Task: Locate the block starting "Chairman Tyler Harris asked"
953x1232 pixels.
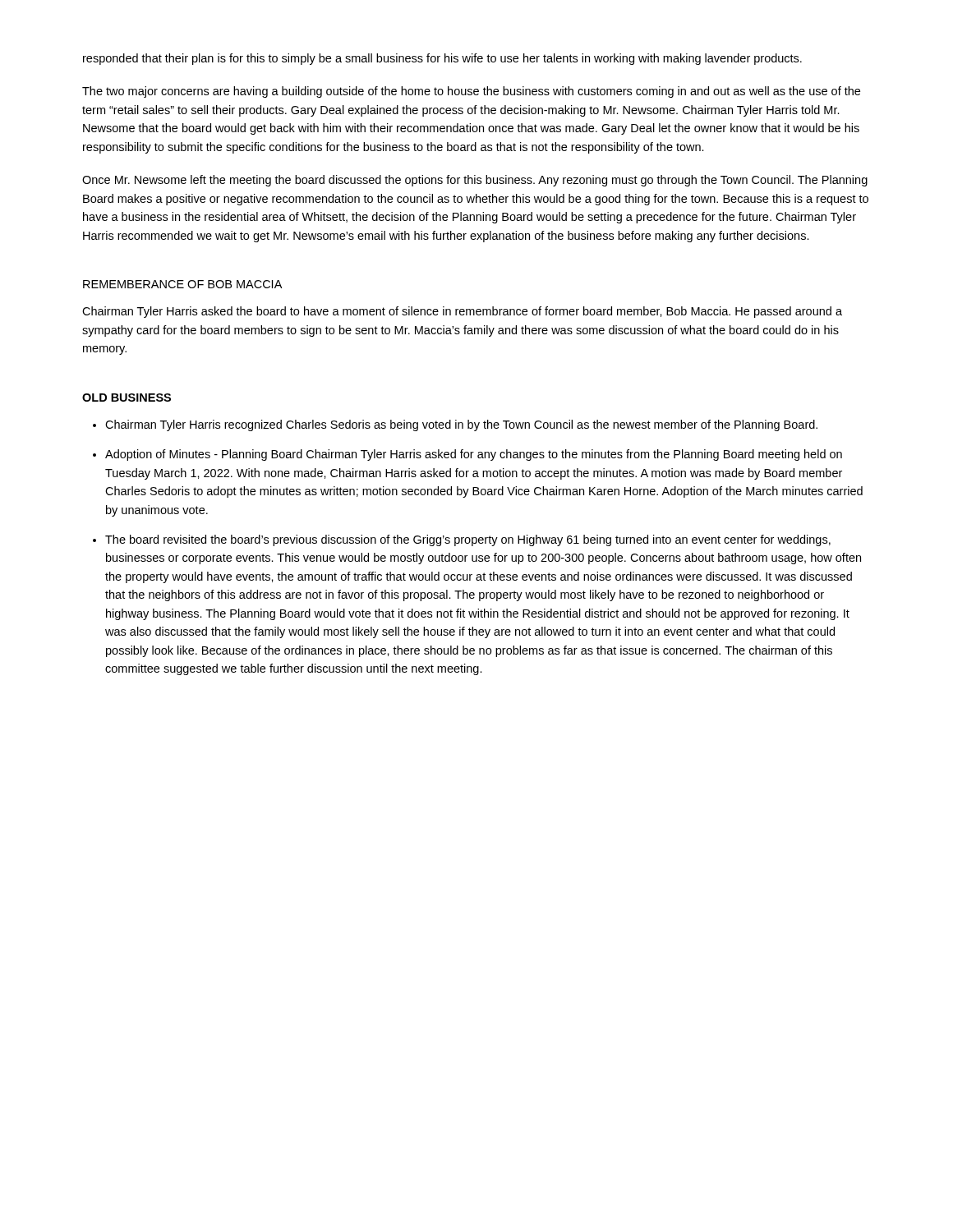Action: click(x=462, y=330)
